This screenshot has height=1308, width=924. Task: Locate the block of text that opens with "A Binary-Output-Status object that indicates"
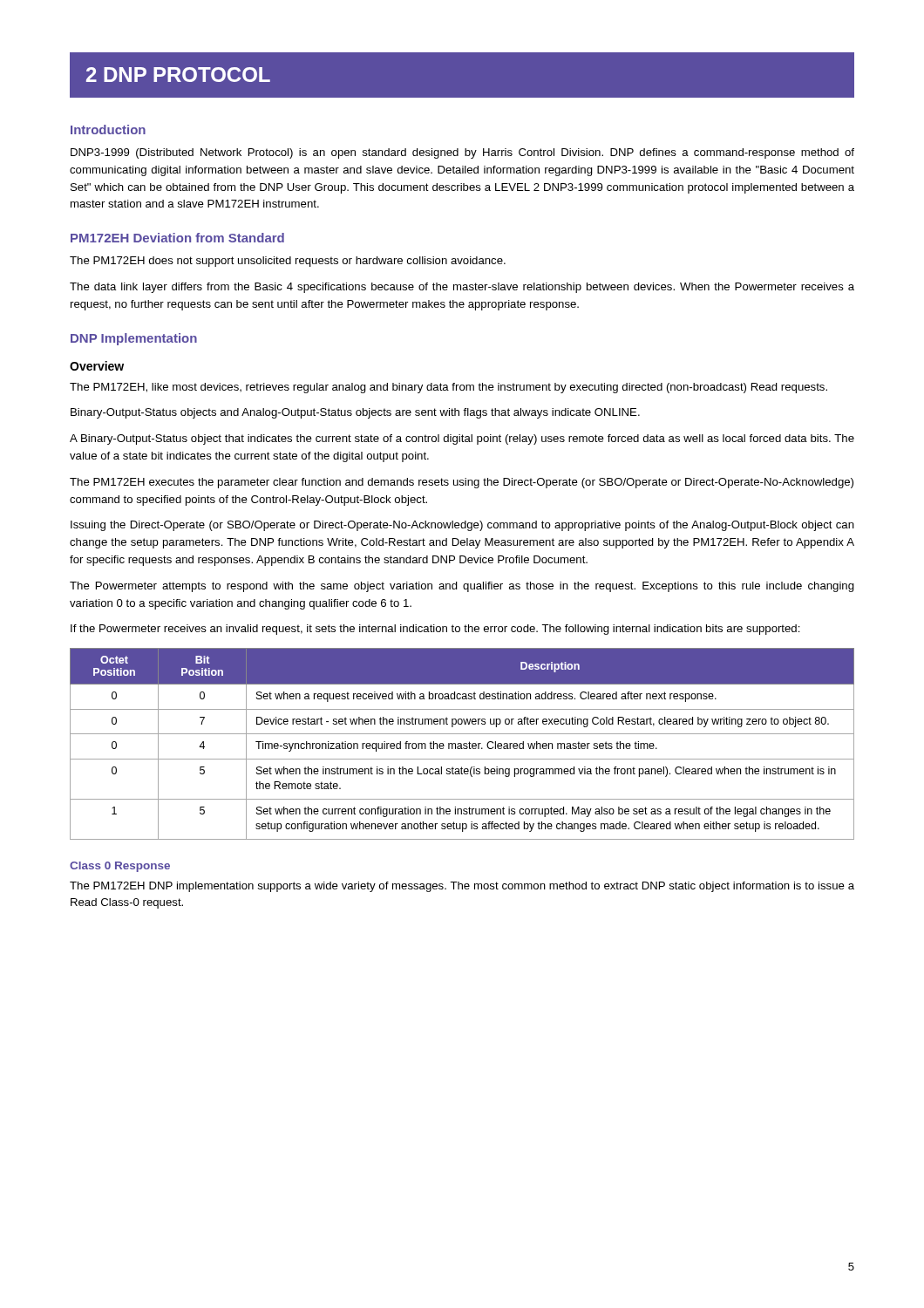(x=462, y=447)
